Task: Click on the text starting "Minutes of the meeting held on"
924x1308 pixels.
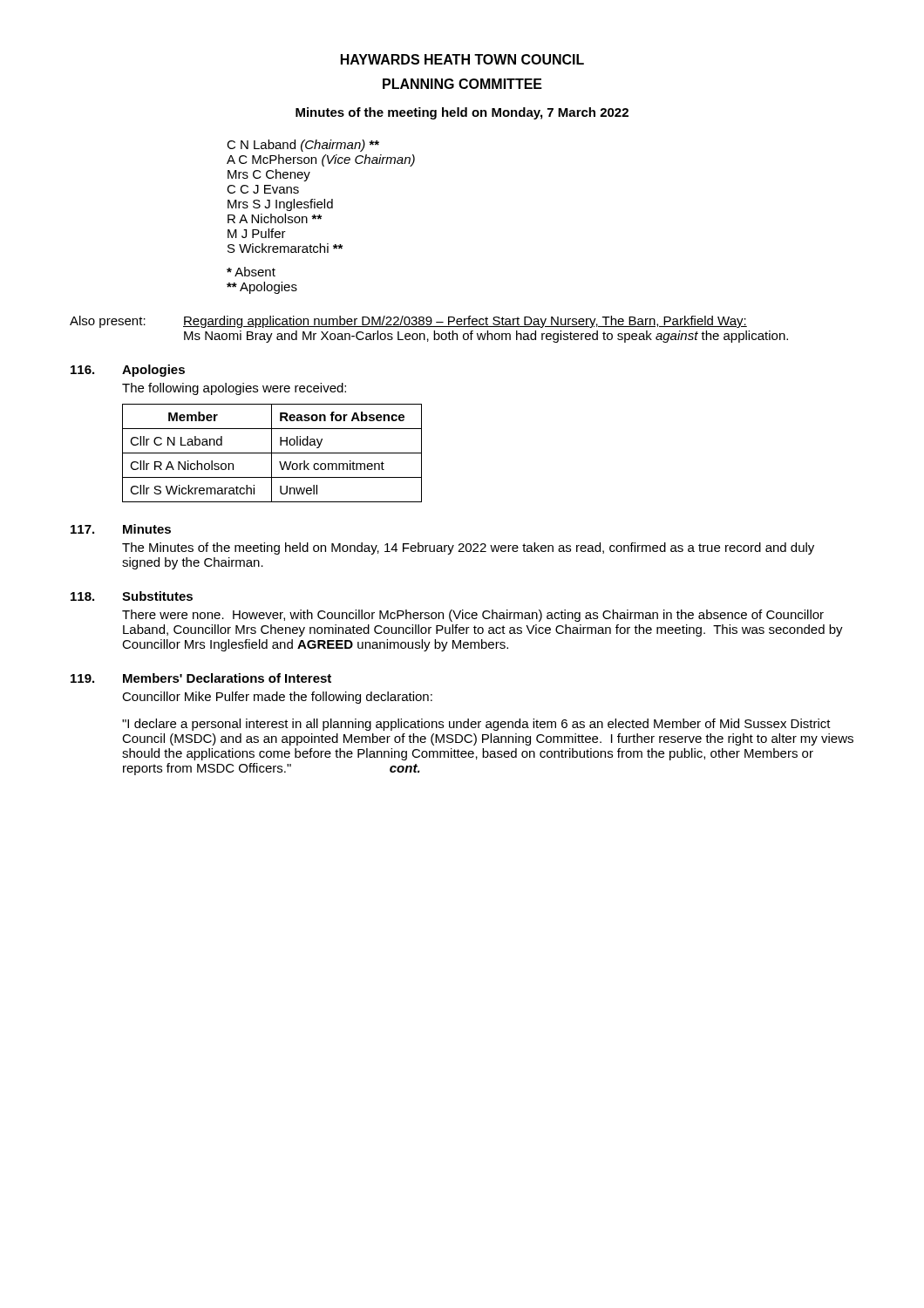Action: pos(462,112)
